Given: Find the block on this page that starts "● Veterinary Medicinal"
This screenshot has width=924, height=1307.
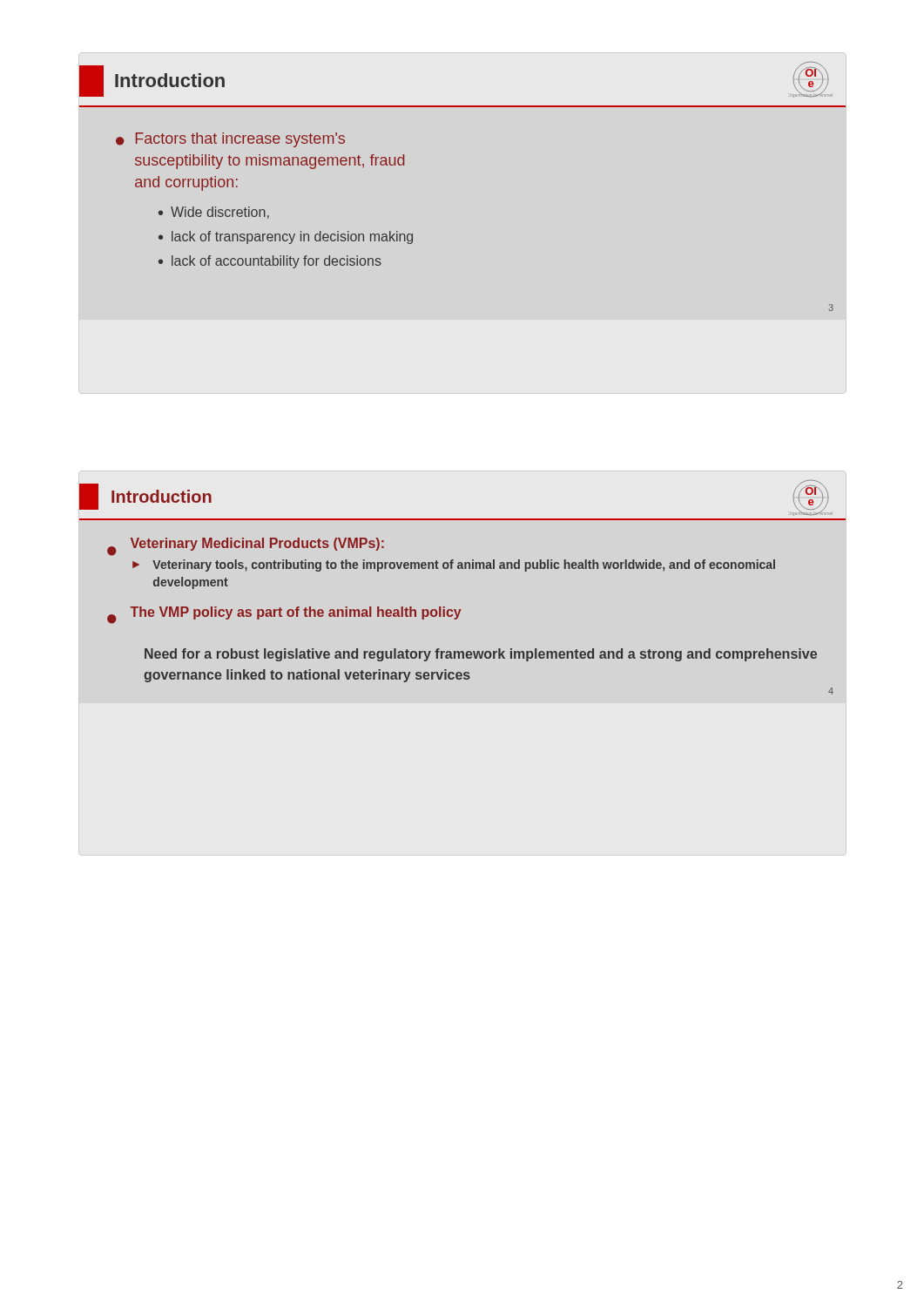Looking at the screenshot, I should pos(462,563).
